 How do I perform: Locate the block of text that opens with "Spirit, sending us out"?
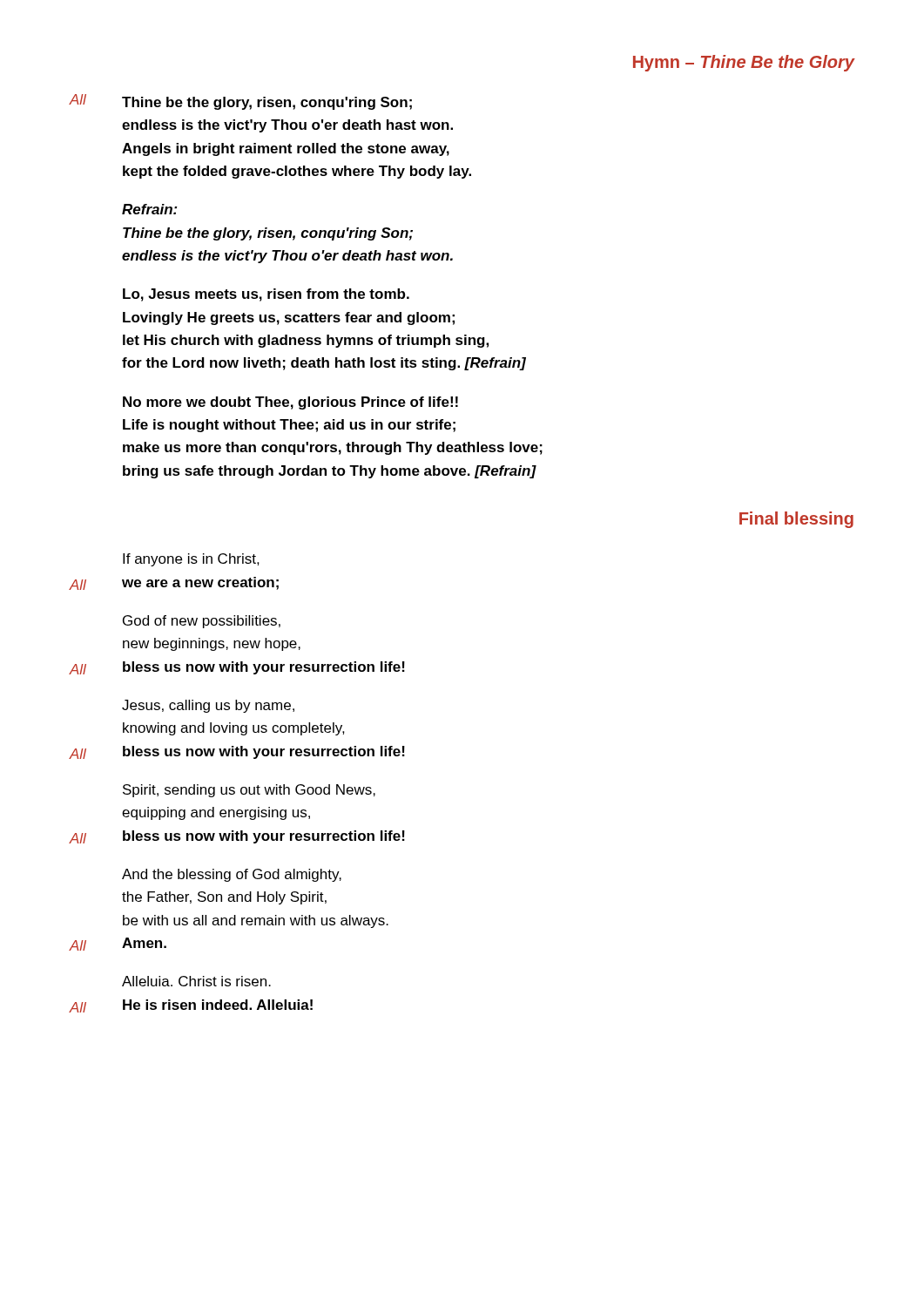coord(249,791)
